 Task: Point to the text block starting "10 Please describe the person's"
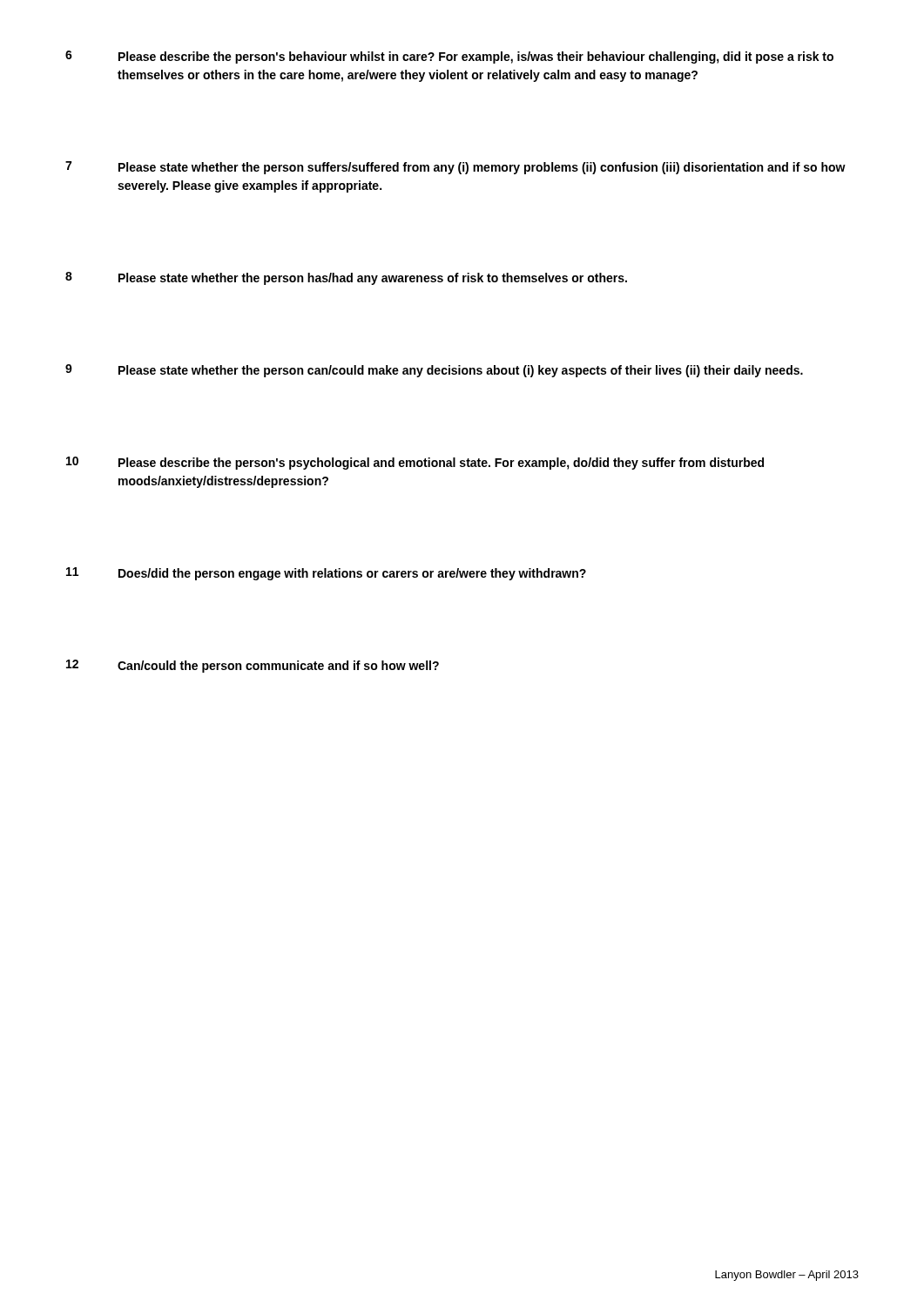(462, 472)
